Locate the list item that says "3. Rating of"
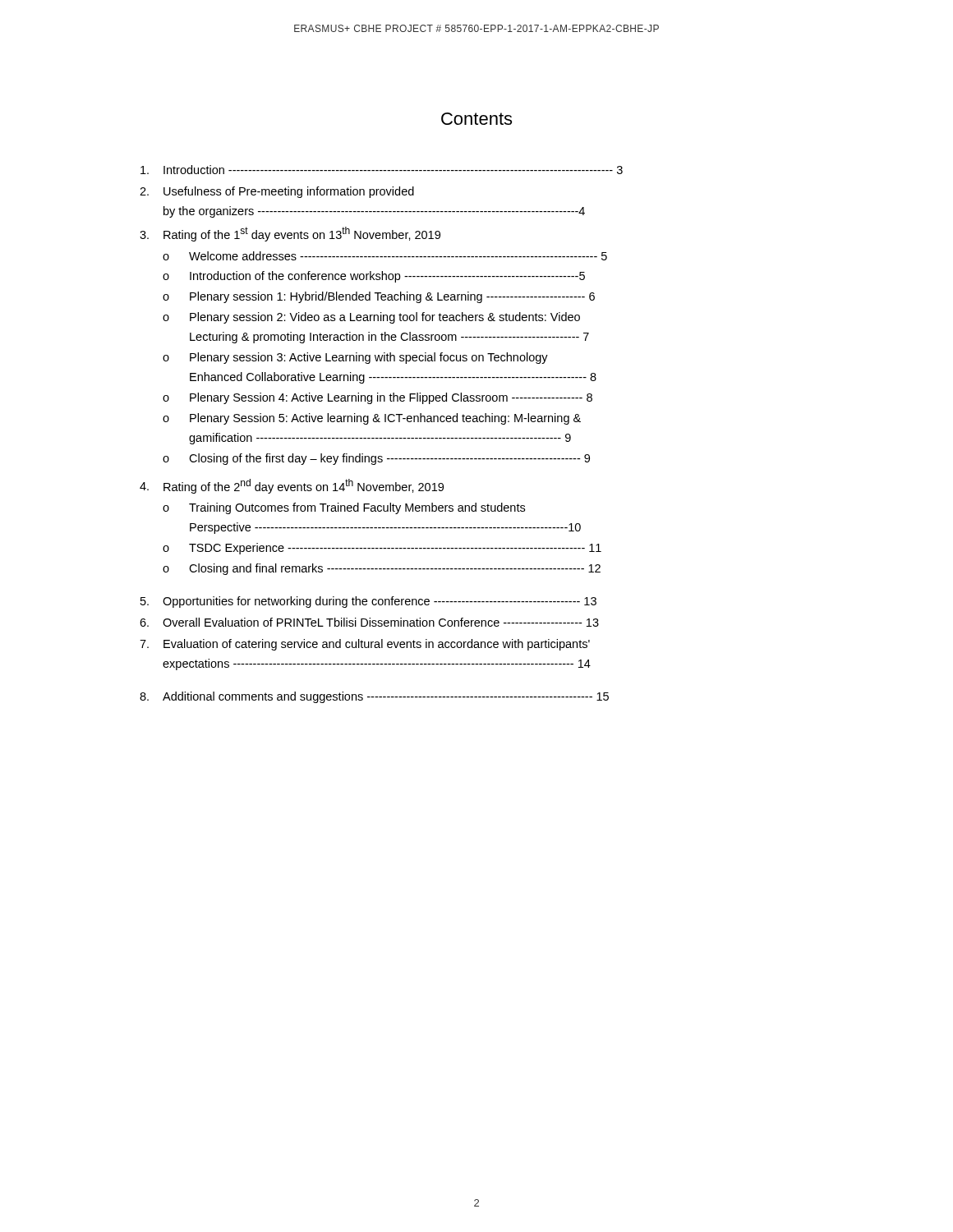The height and width of the screenshot is (1232, 953). click(x=290, y=234)
